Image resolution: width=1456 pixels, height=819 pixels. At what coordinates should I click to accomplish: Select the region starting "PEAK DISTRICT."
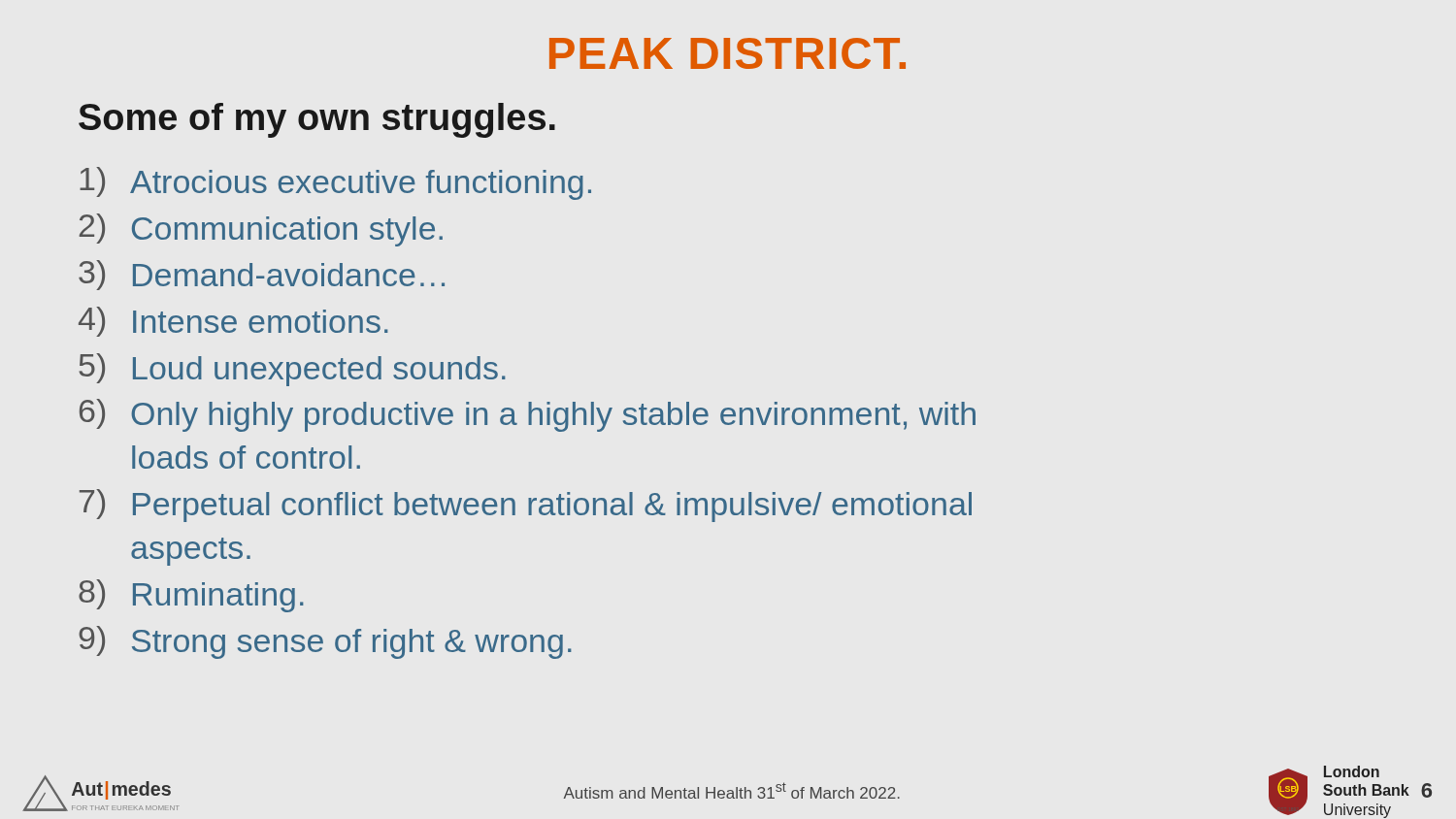coord(728,53)
